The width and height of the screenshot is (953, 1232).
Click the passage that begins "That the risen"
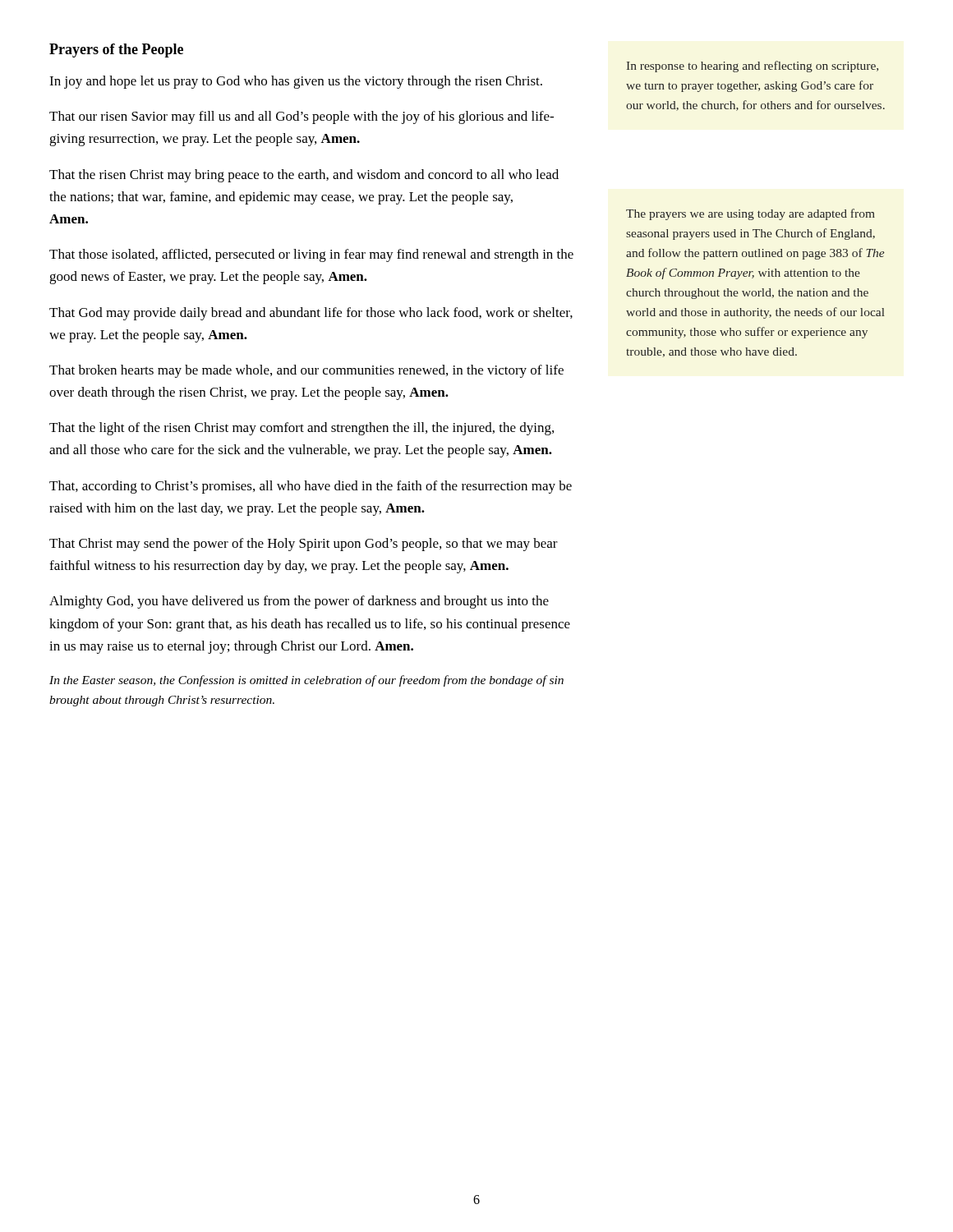[304, 197]
